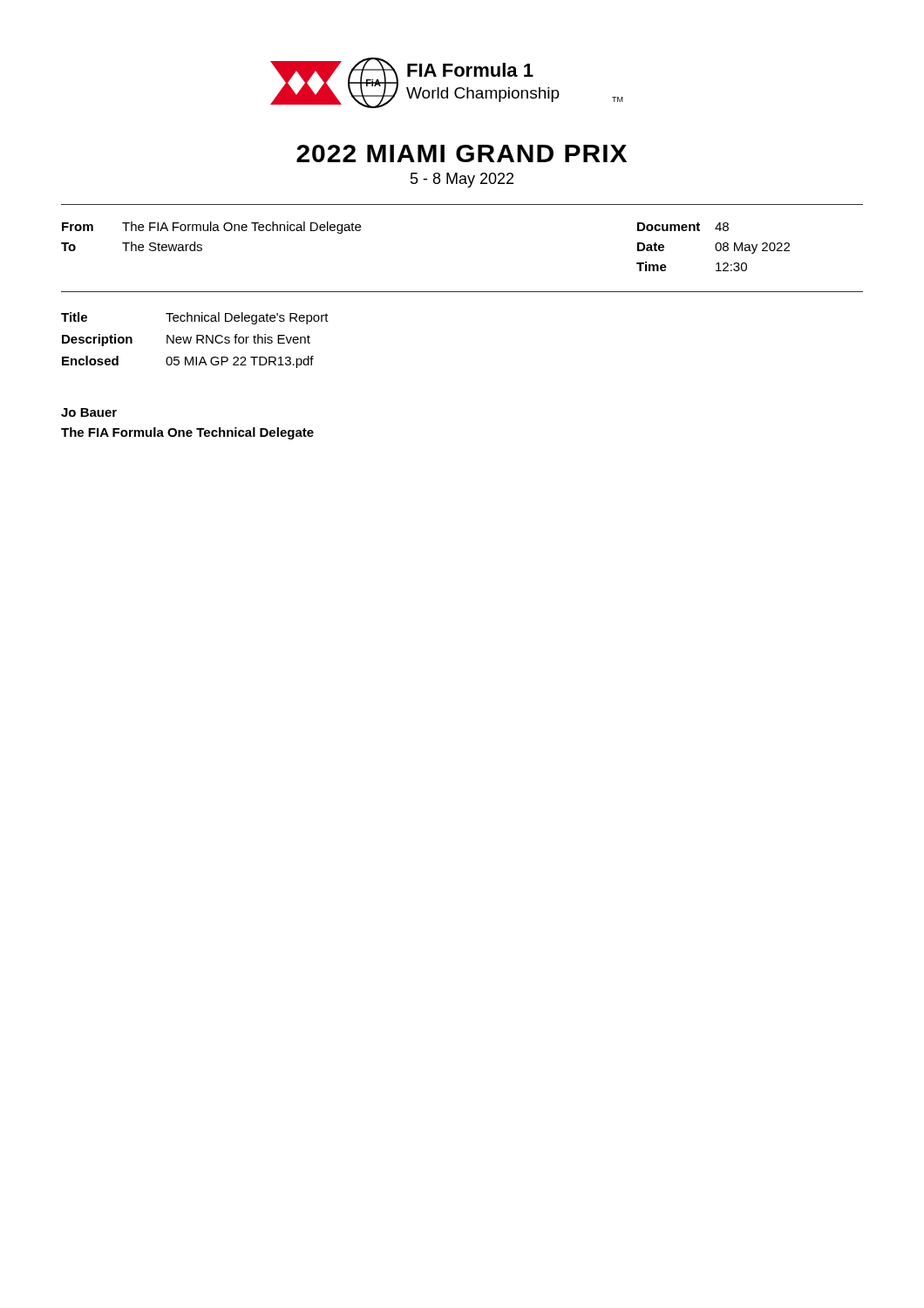
Task: Select the logo
Action: coord(462,65)
